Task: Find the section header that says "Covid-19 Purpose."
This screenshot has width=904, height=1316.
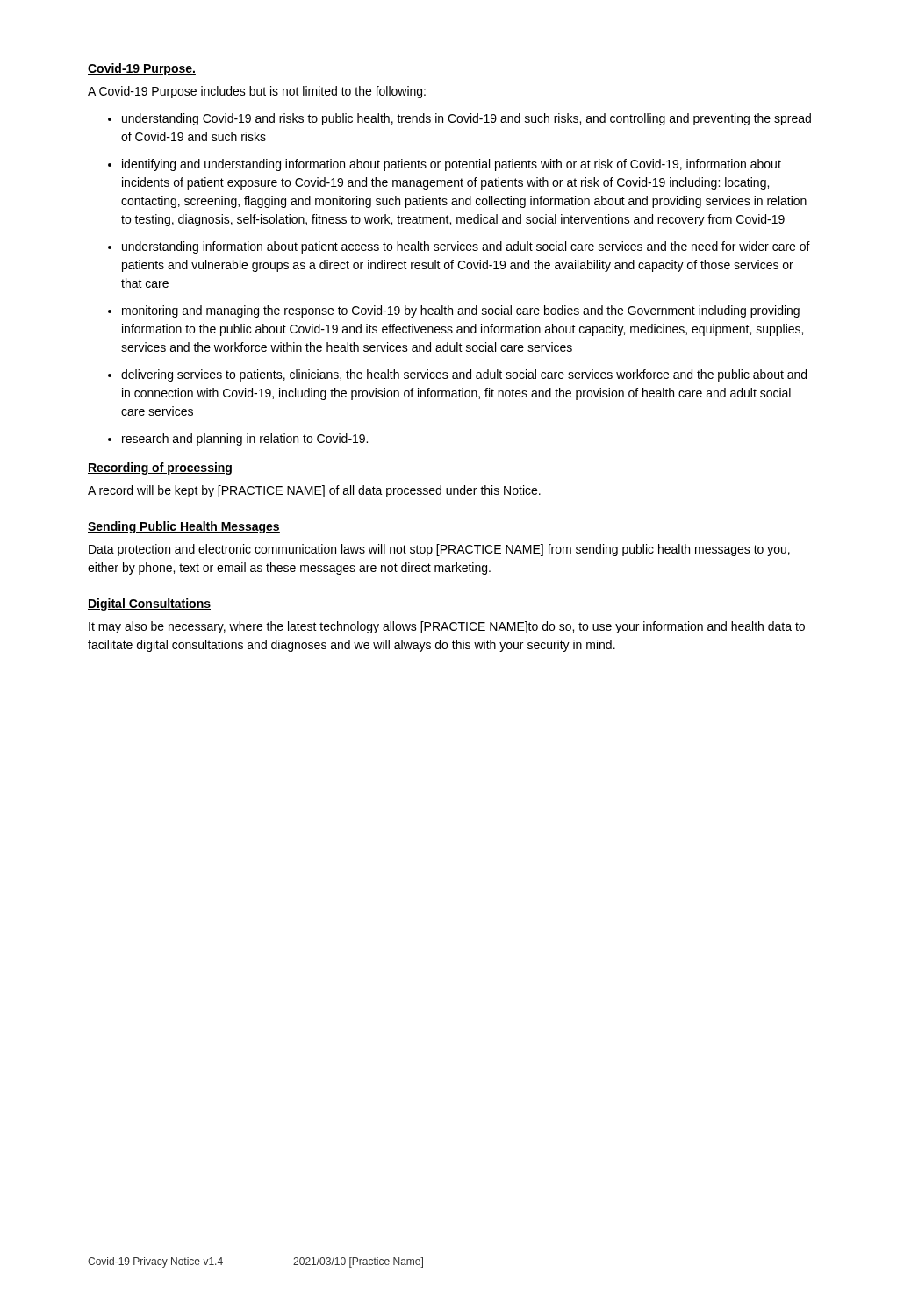Action: tap(142, 68)
